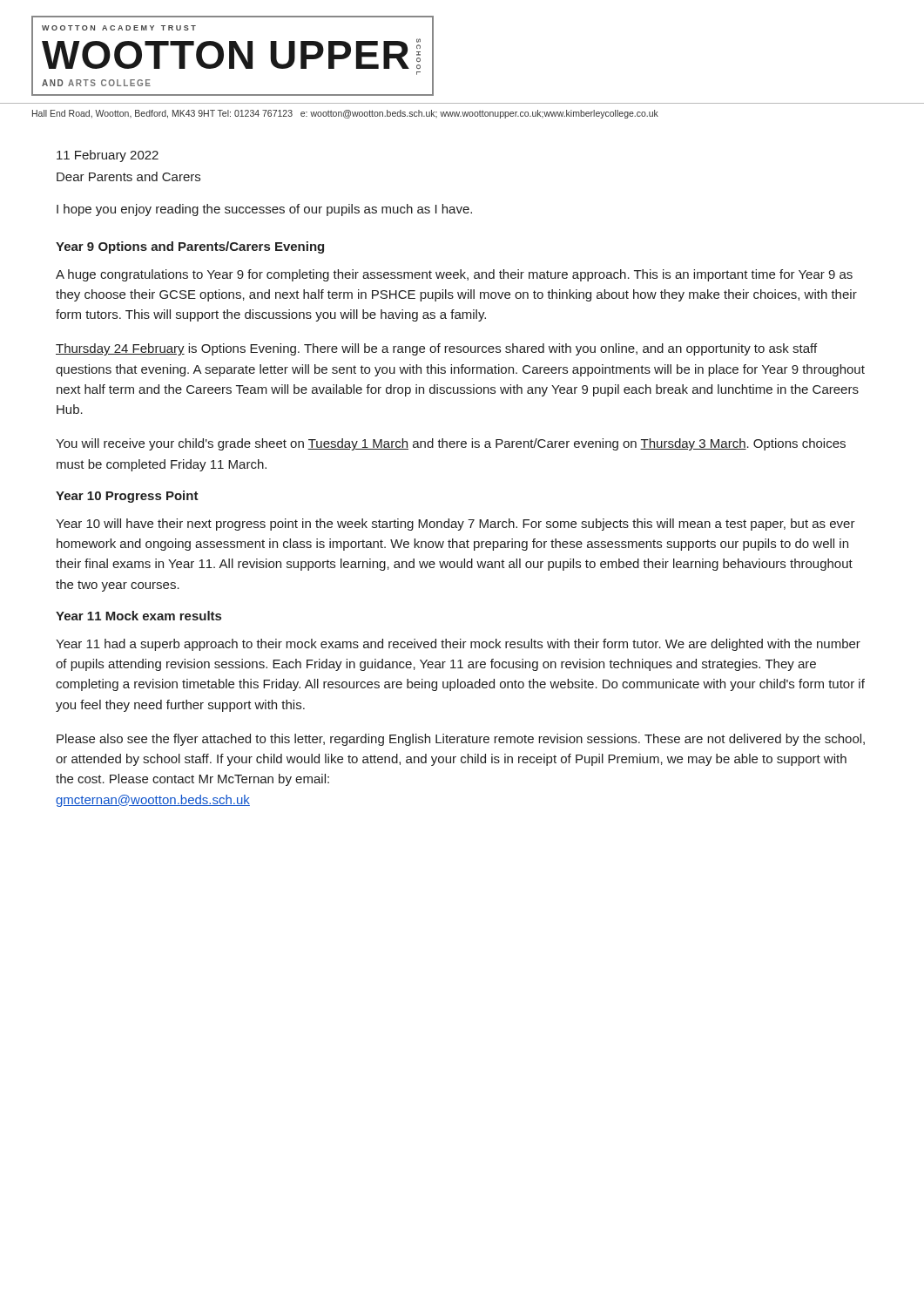Where does it say "Year 11 Mock exam results"?
The height and width of the screenshot is (1307, 924).
139,615
